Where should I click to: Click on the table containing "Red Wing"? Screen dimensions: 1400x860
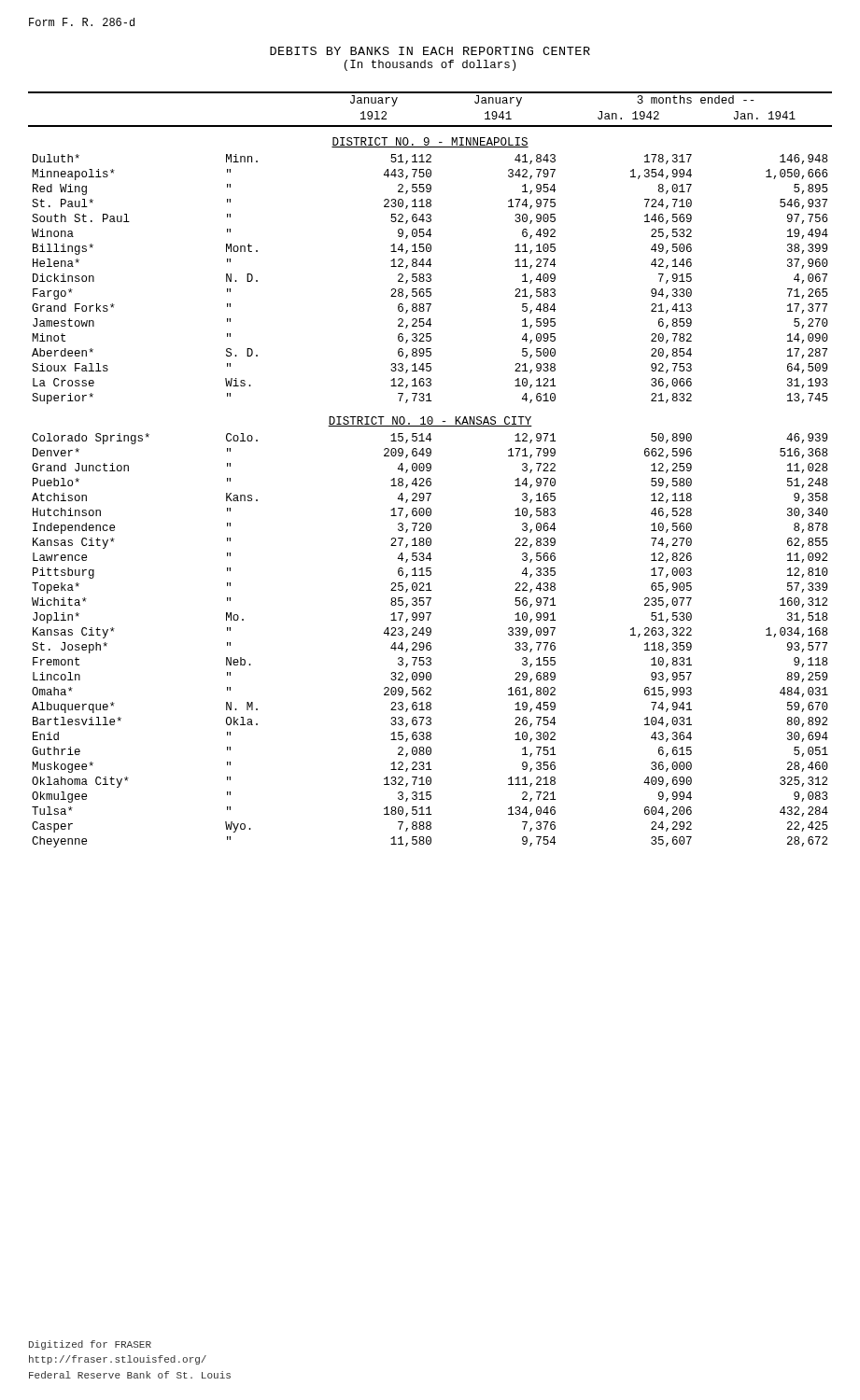click(x=430, y=470)
